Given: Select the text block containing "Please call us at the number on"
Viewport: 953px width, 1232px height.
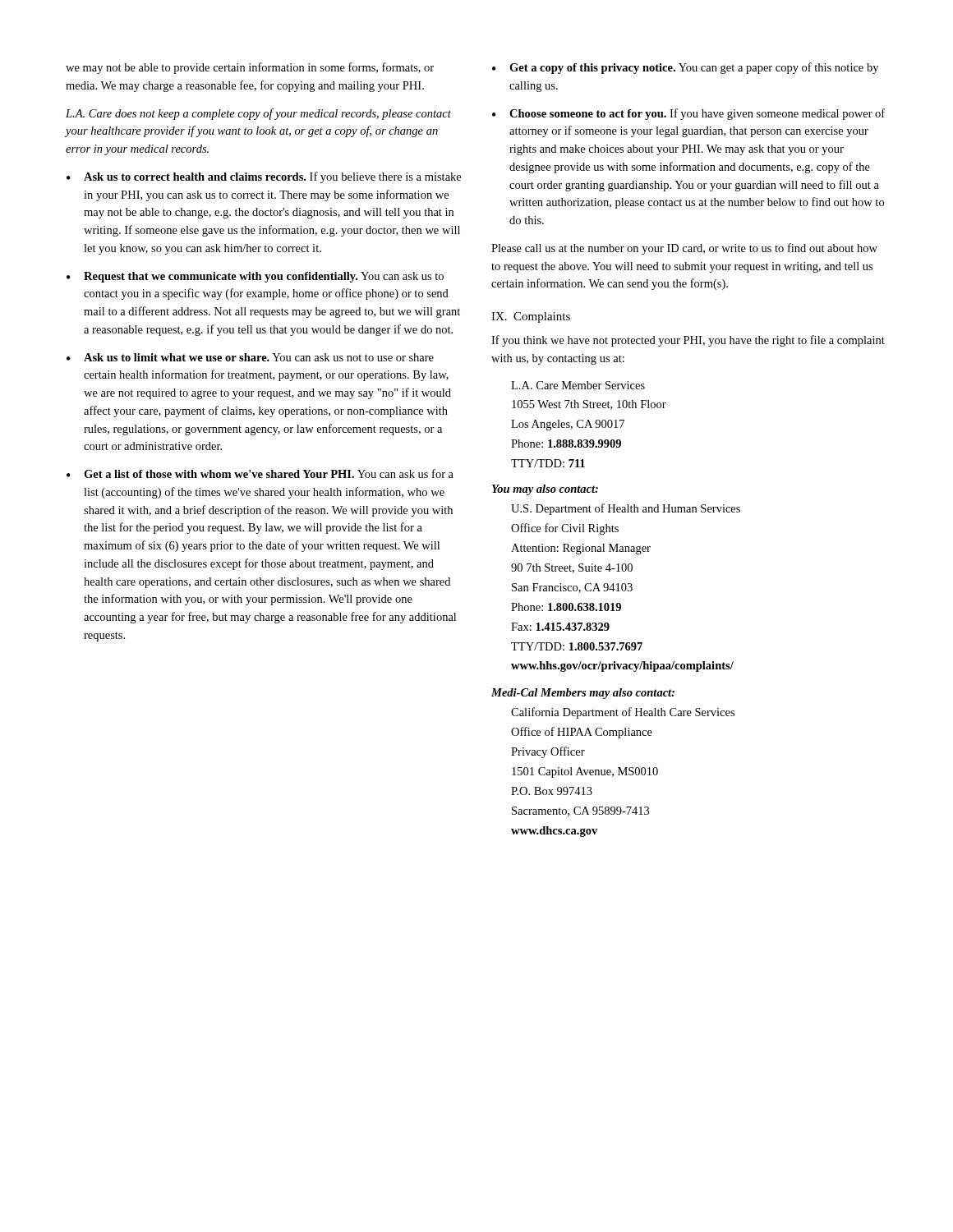Looking at the screenshot, I should 684,266.
